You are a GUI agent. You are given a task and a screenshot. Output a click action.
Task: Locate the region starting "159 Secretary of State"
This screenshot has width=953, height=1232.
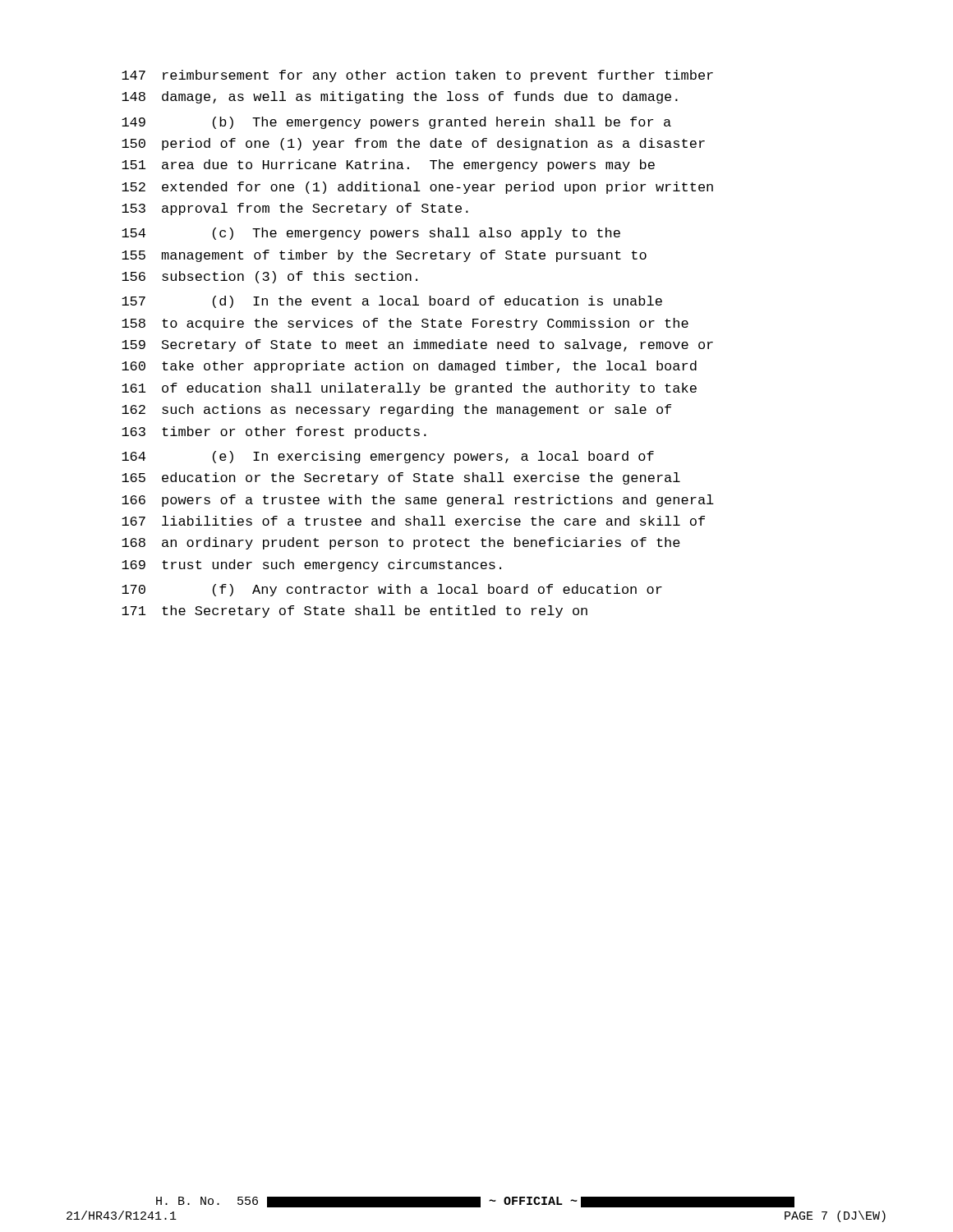coord(489,346)
